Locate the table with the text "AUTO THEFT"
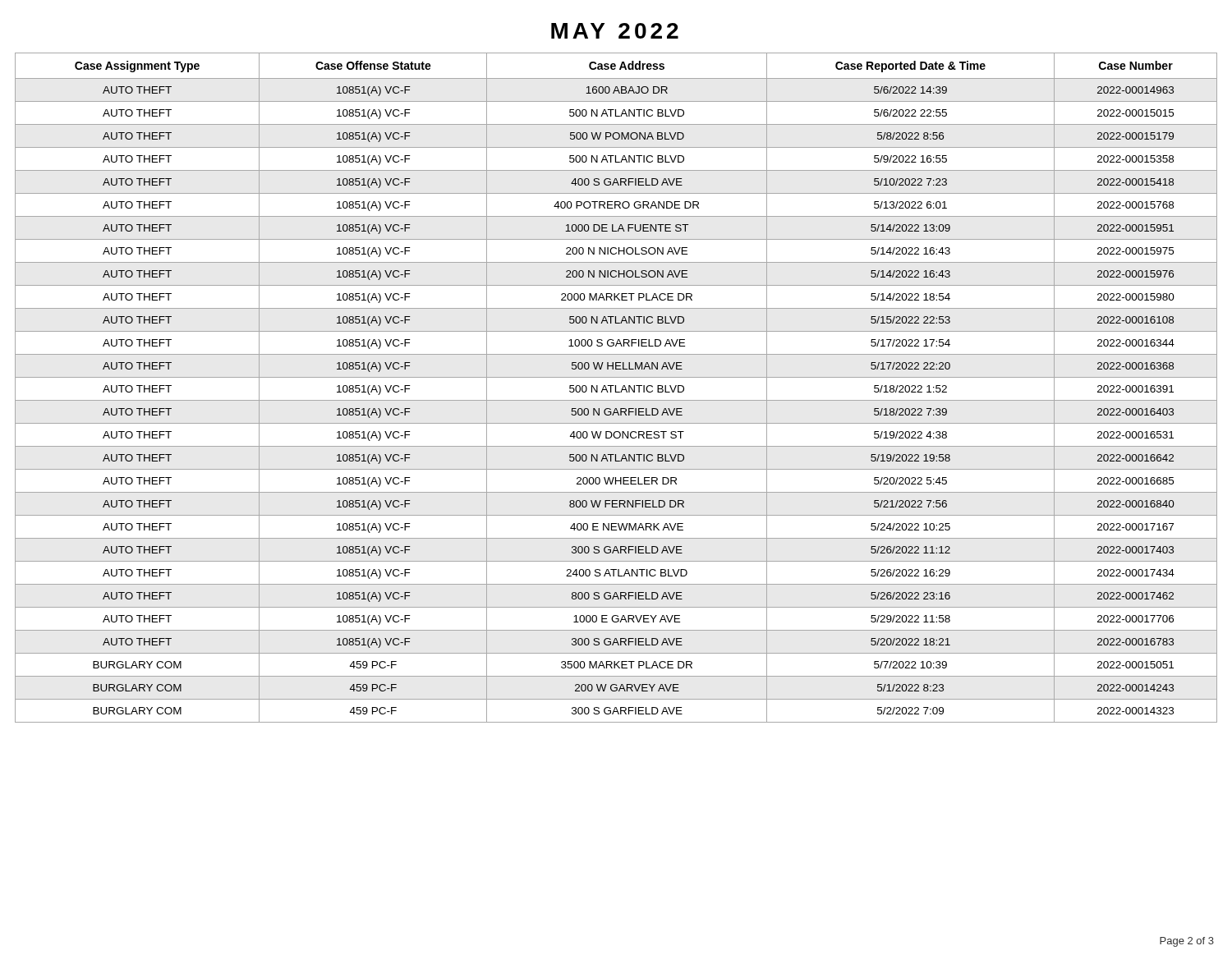The width and height of the screenshot is (1232, 955). [x=616, y=388]
